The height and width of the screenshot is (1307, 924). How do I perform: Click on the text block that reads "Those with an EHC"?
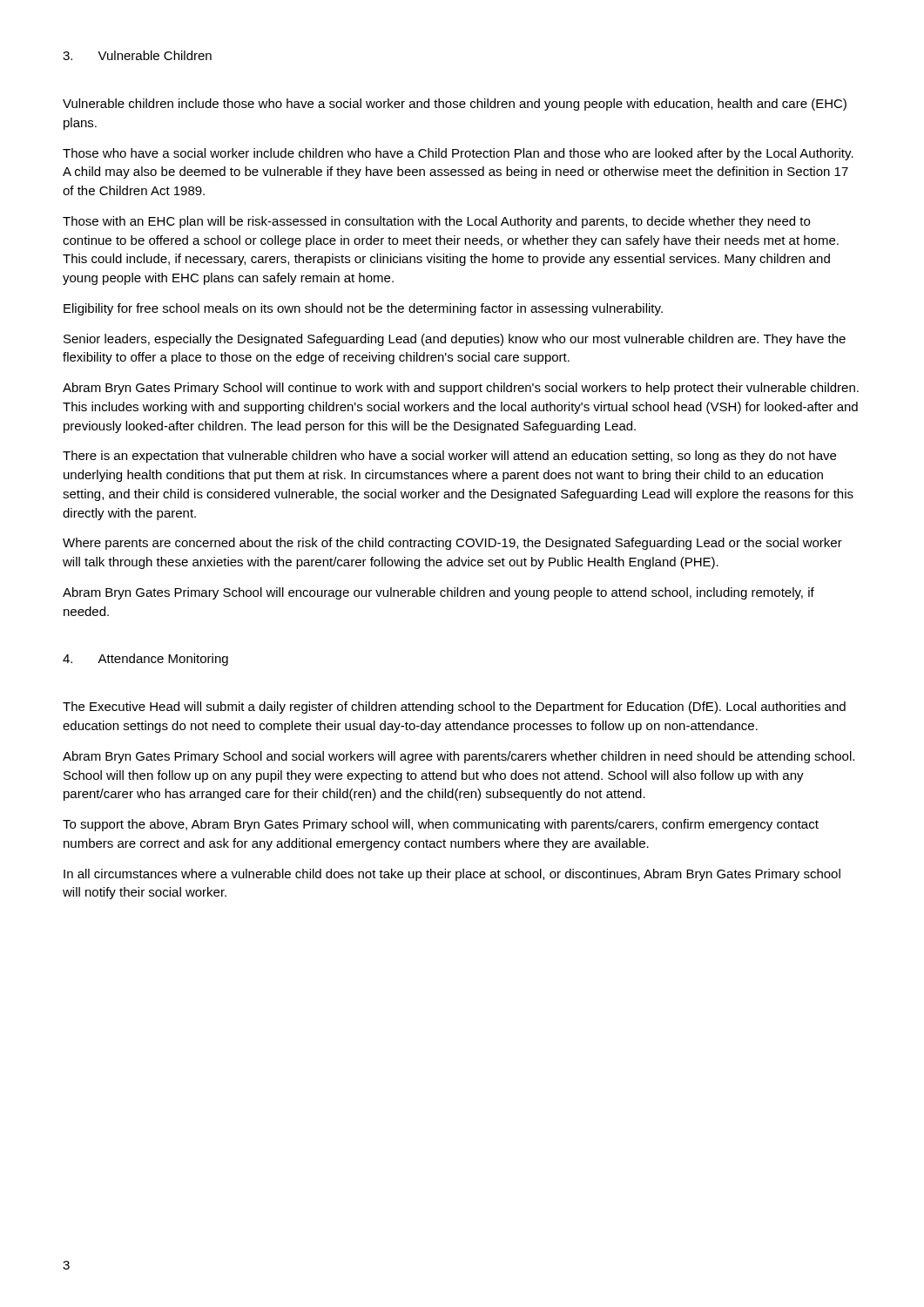point(462,249)
